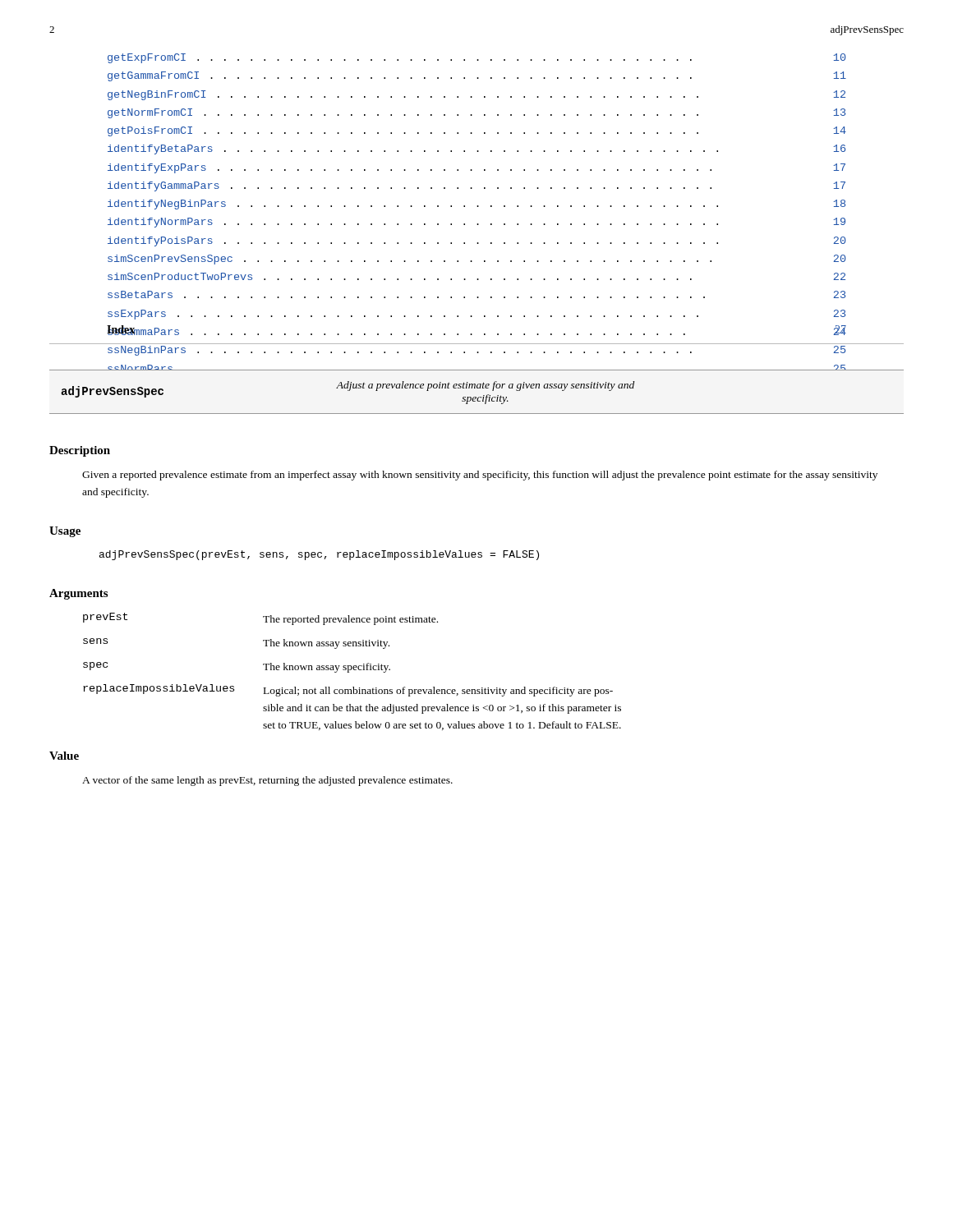Image resolution: width=953 pixels, height=1232 pixels.
Task: Point to the element starting "getGammaFromCI . . . . . . ."
Action: [476, 77]
